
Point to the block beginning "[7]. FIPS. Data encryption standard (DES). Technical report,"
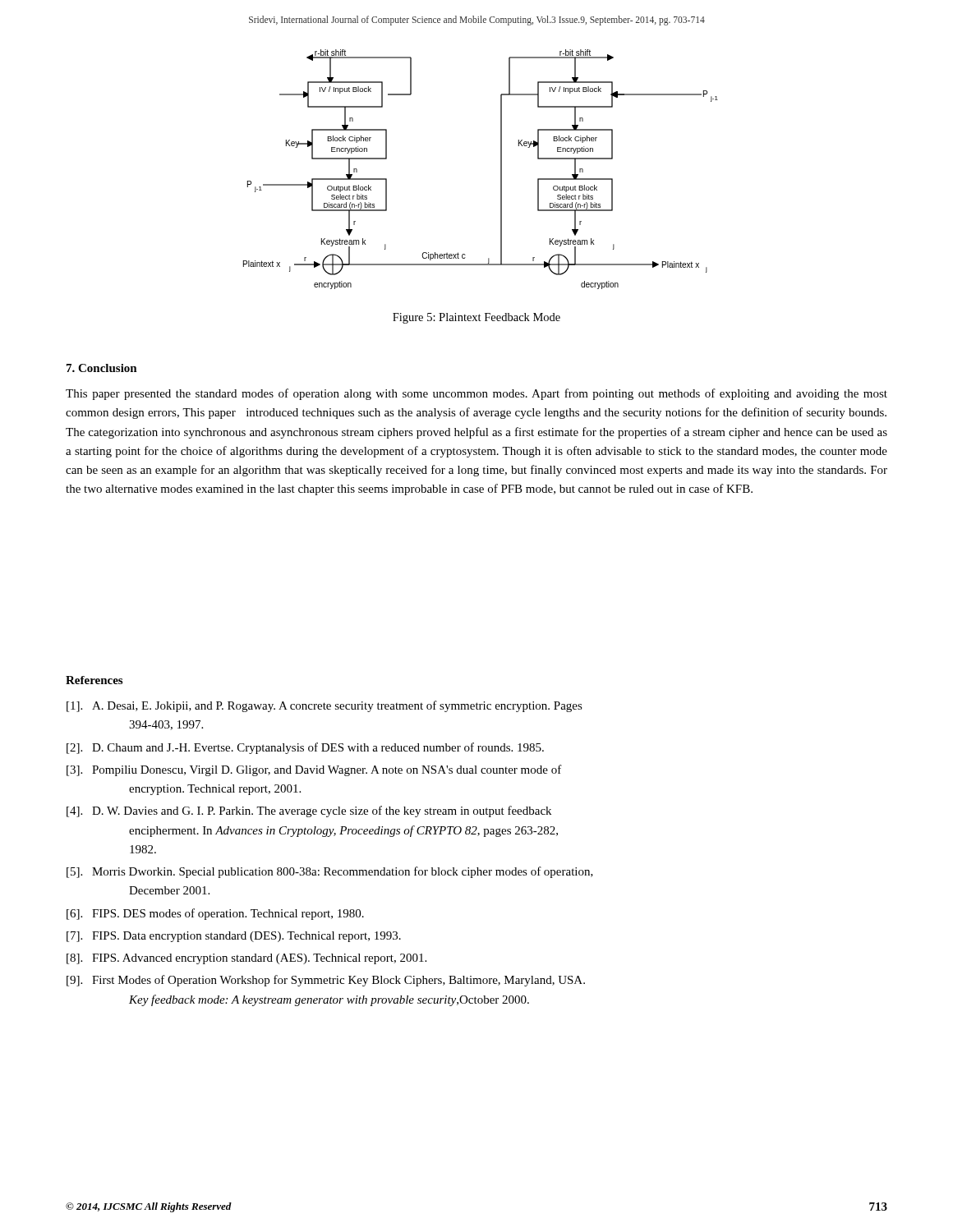tap(234, 937)
